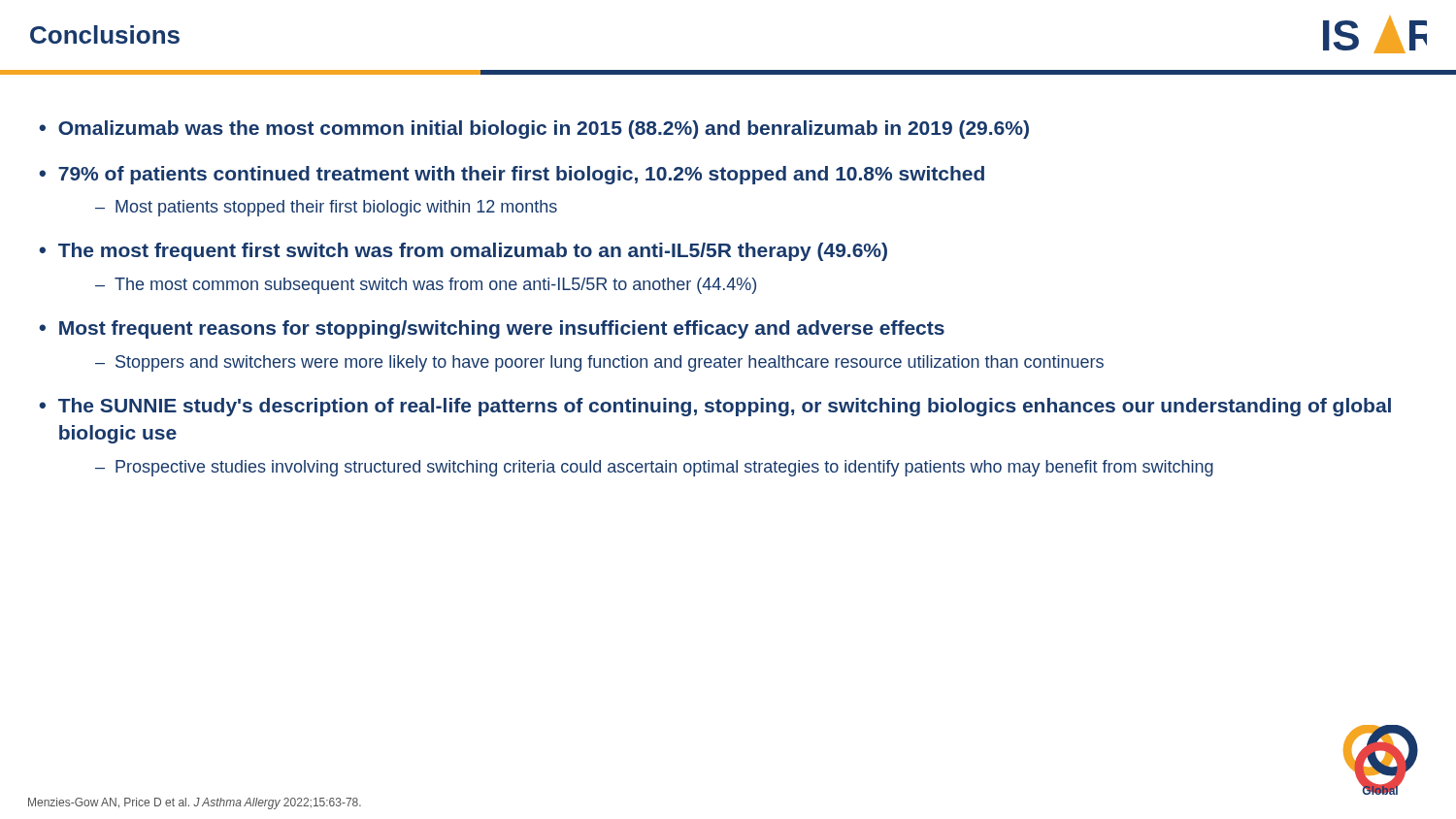Screen dimensions: 819x1456
Task: Locate the element starting "• The SUNNIE study's description of real-life"
Action: [728, 419]
